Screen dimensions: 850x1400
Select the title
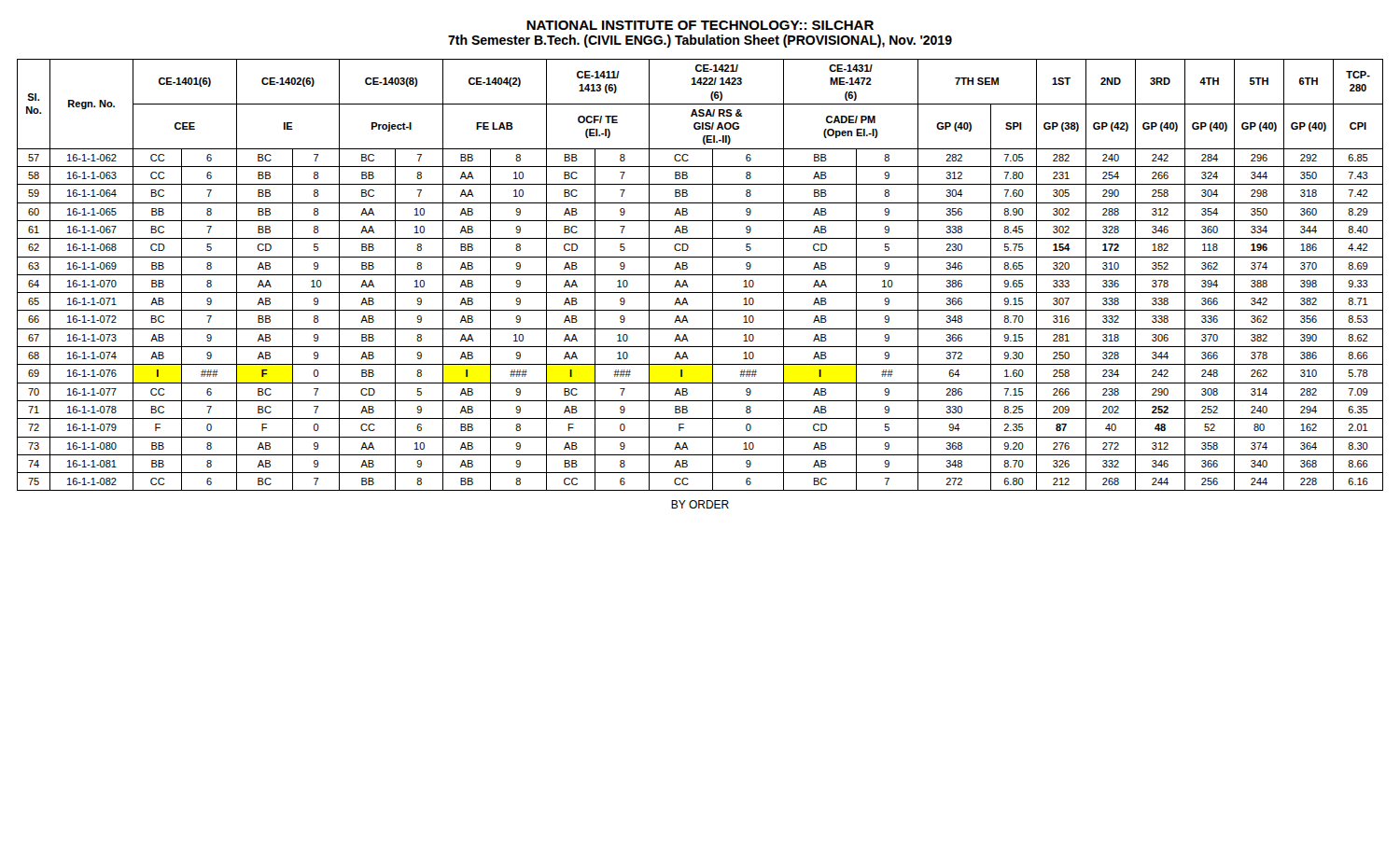click(700, 32)
